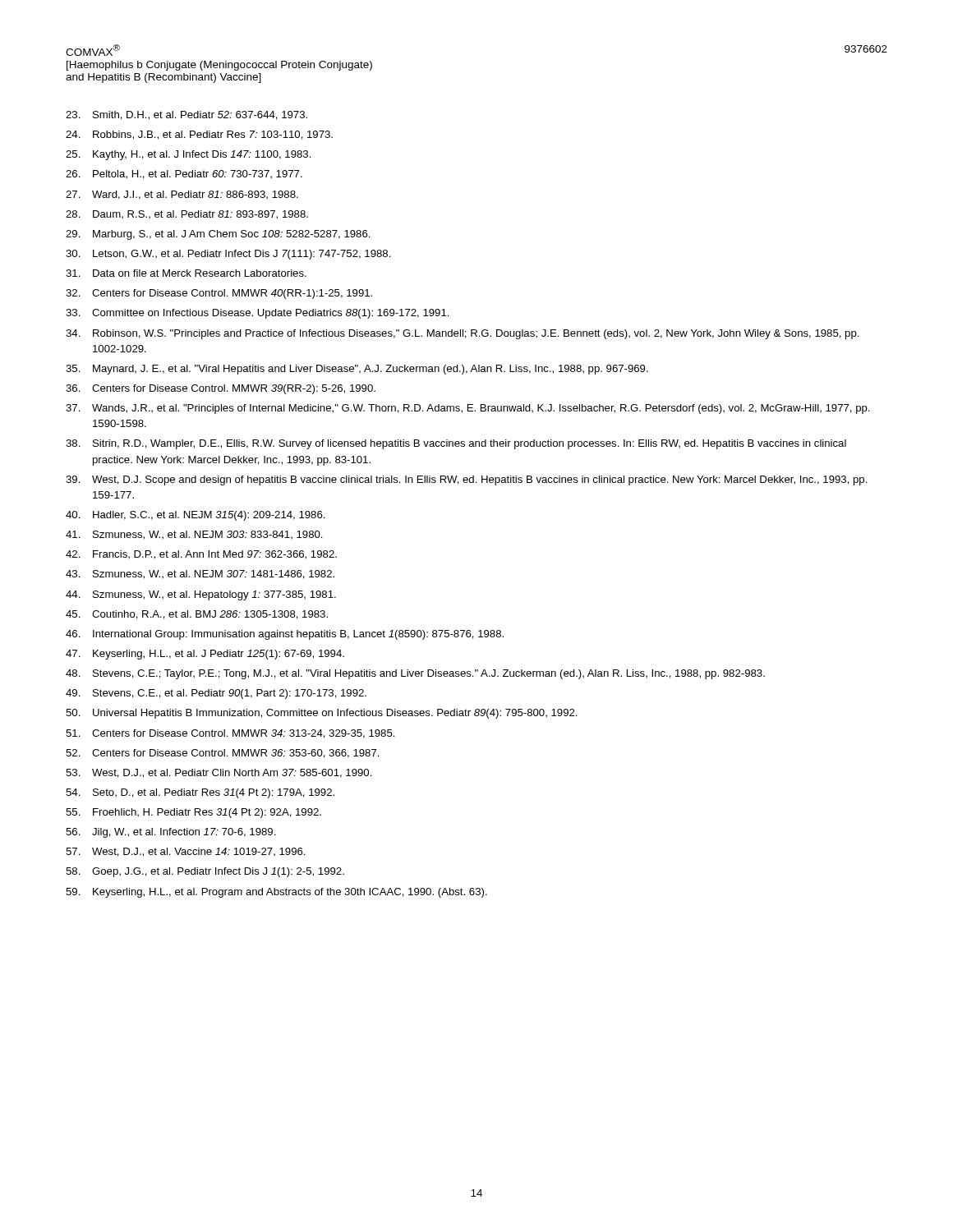The width and height of the screenshot is (953, 1232).
Task: Locate the block starting "27. Ward, J.I., et al. Pediatr 81:"
Action: pos(182,195)
